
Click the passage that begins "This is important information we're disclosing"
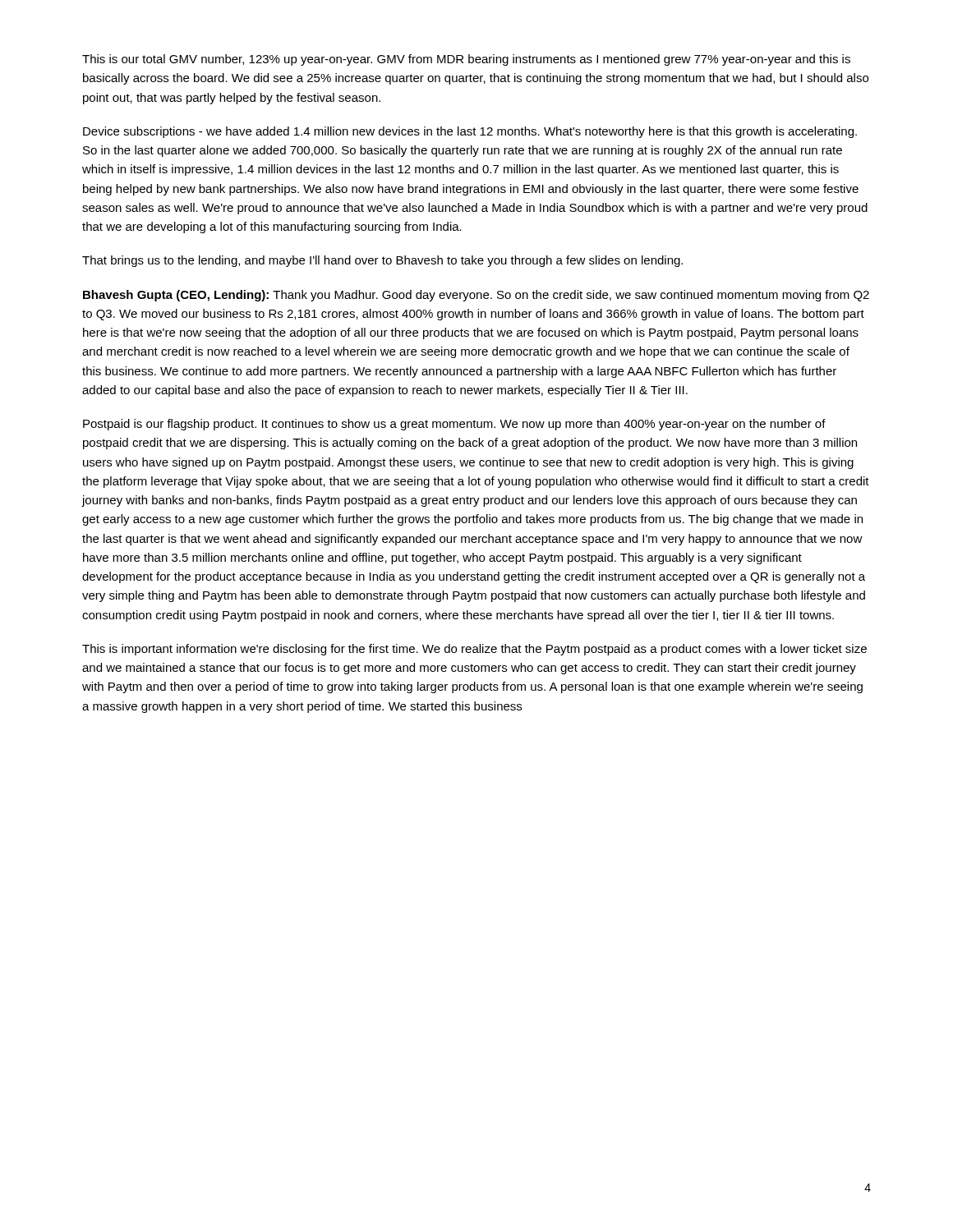475,677
